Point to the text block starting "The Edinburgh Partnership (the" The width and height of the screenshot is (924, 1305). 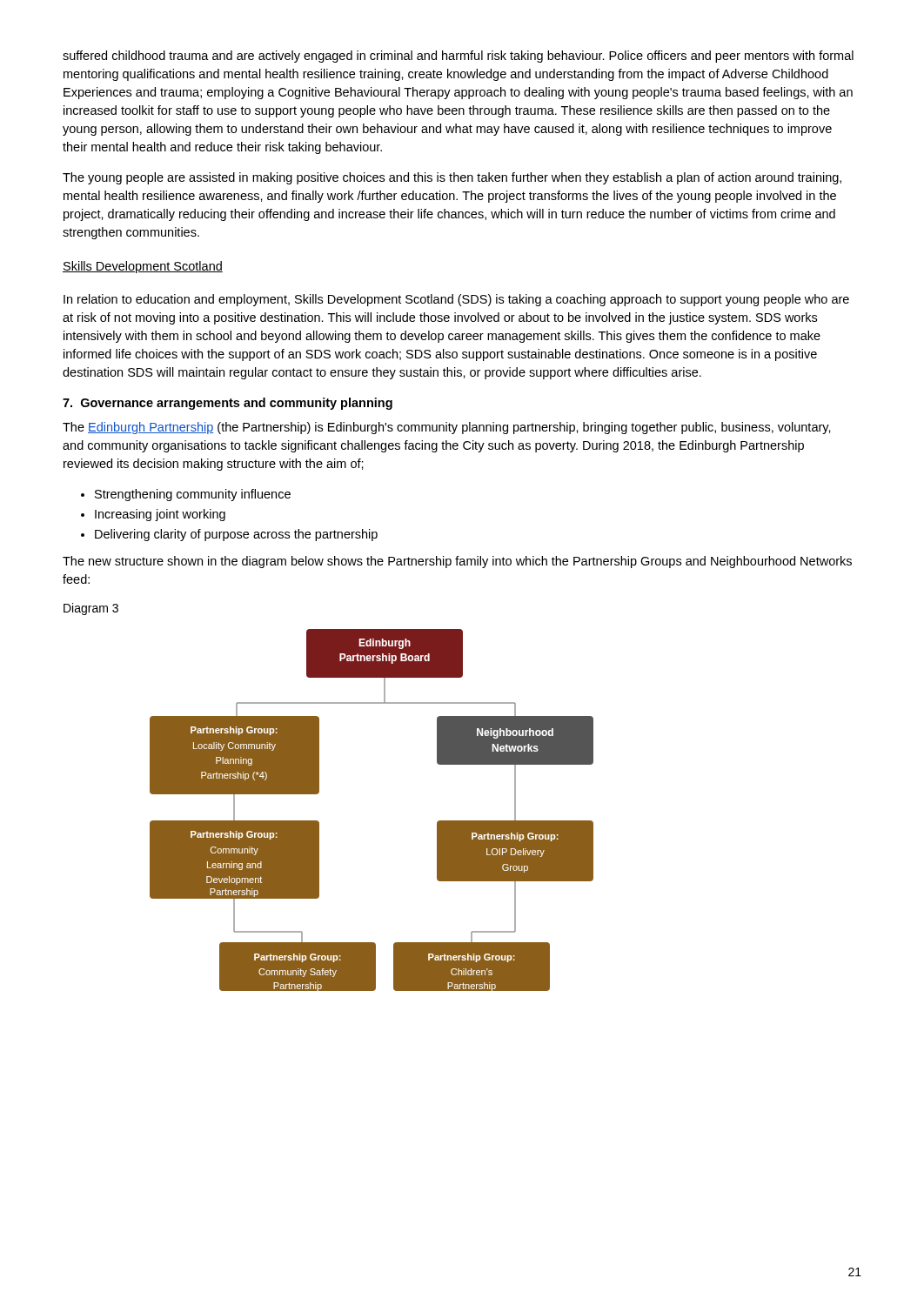pyautogui.click(x=447, y=446)
